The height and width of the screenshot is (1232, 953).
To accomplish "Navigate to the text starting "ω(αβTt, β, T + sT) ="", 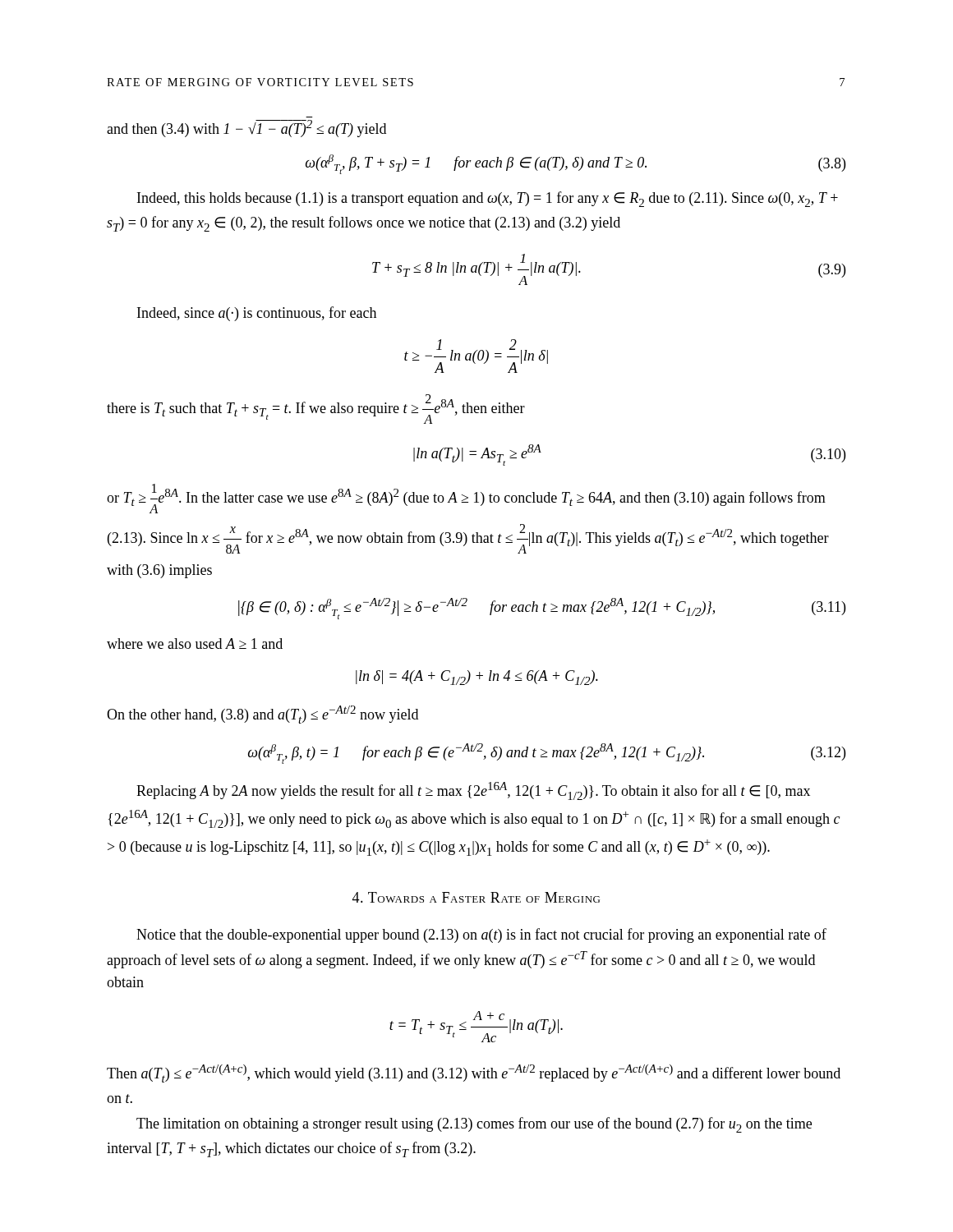I will tap(576, 164).
